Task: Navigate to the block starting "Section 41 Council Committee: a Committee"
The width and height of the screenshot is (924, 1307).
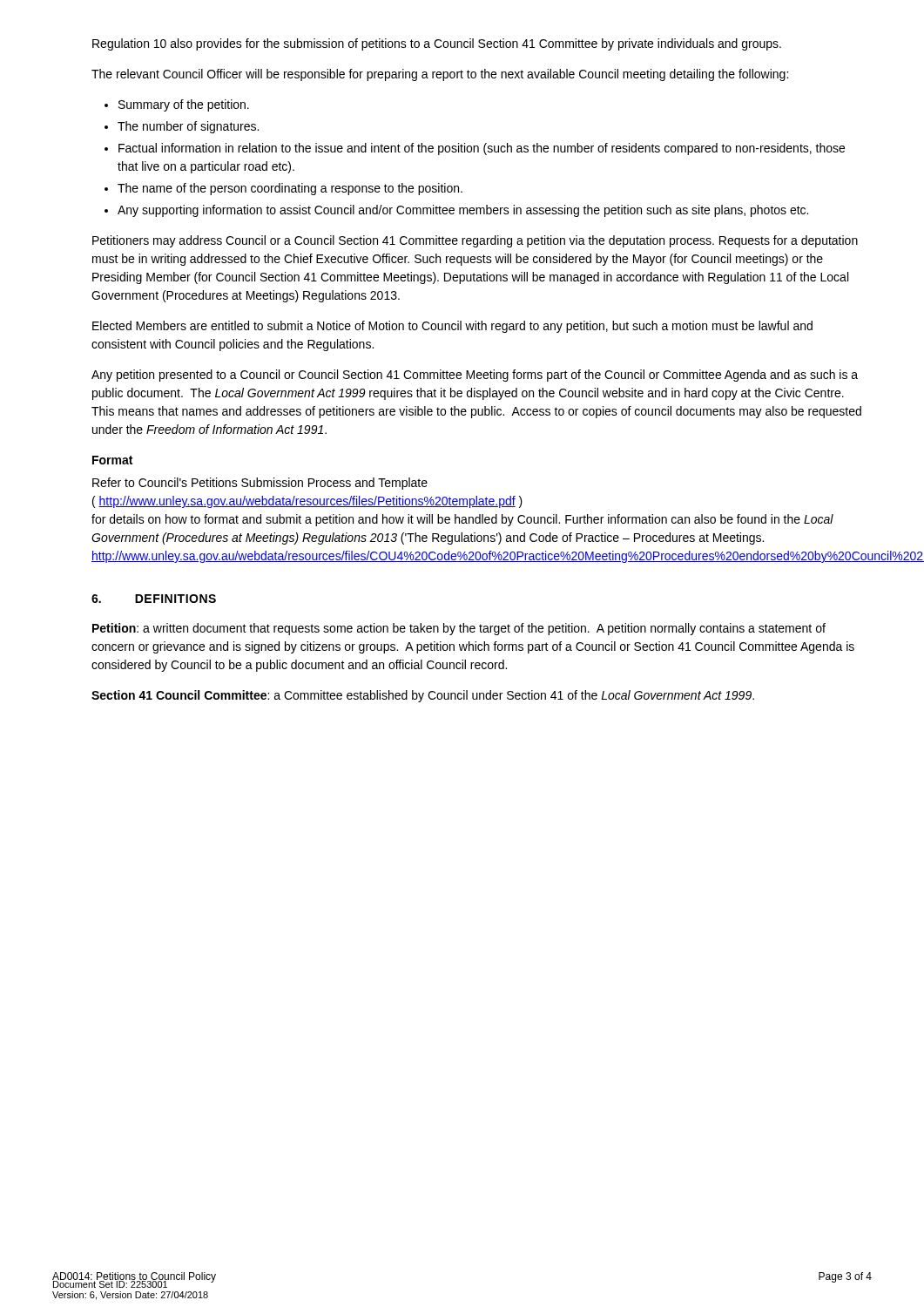Action: point(423,695)
